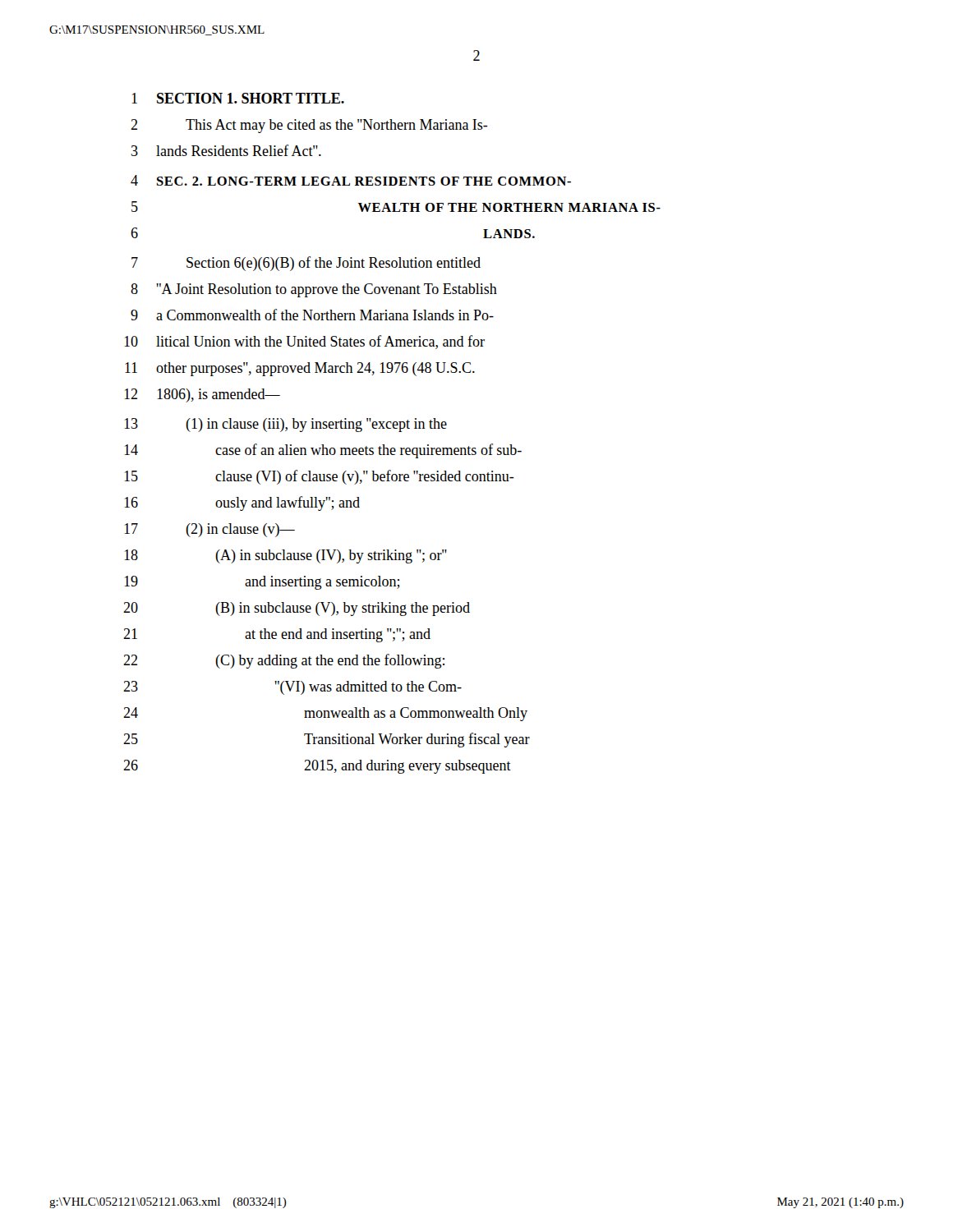Find the list item with the text "23 ''(VI) was"

(x=456, y=687)
